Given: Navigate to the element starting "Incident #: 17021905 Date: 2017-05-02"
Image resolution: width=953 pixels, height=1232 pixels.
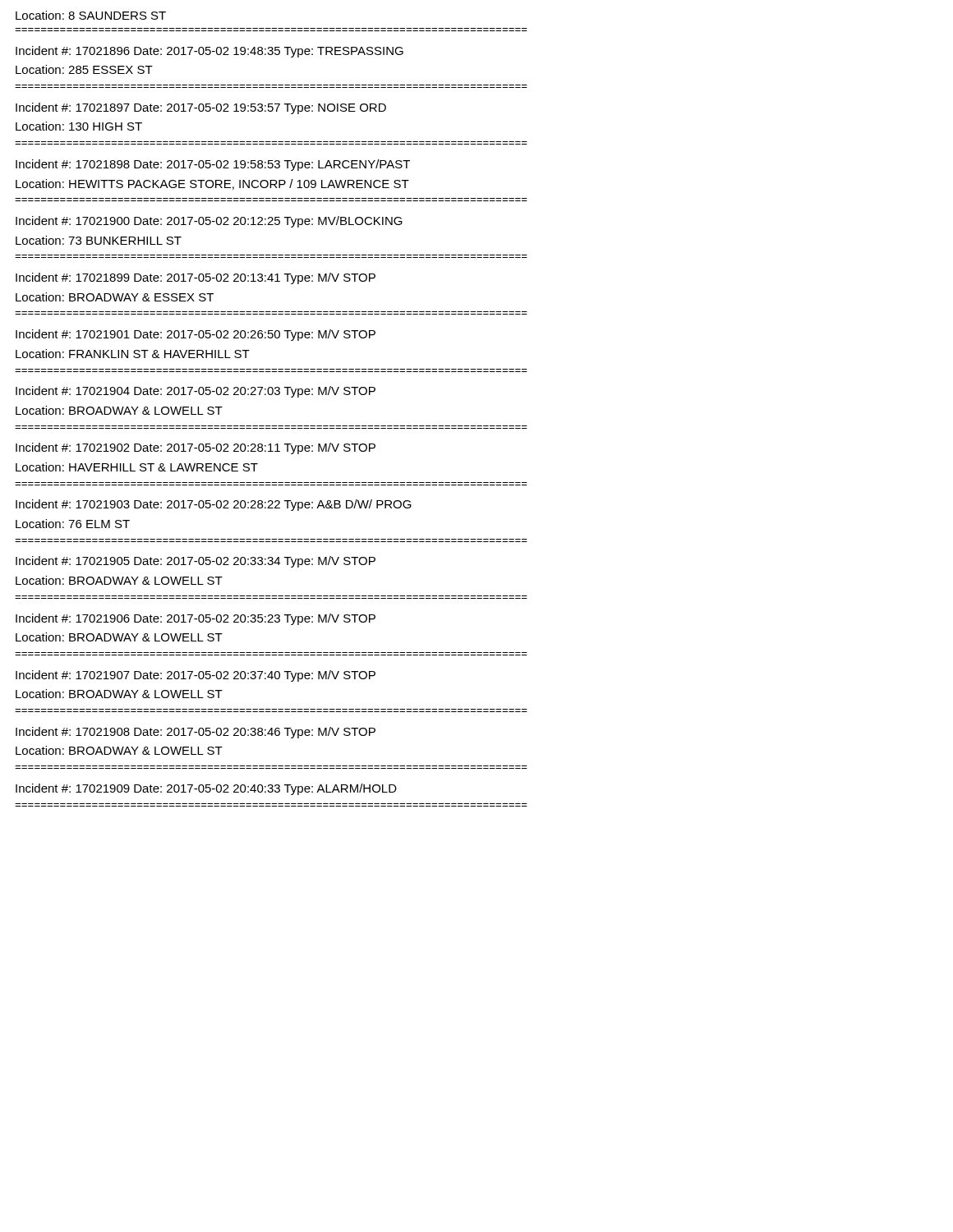Looking at the screenshot, I should click(x=196, y=562).
